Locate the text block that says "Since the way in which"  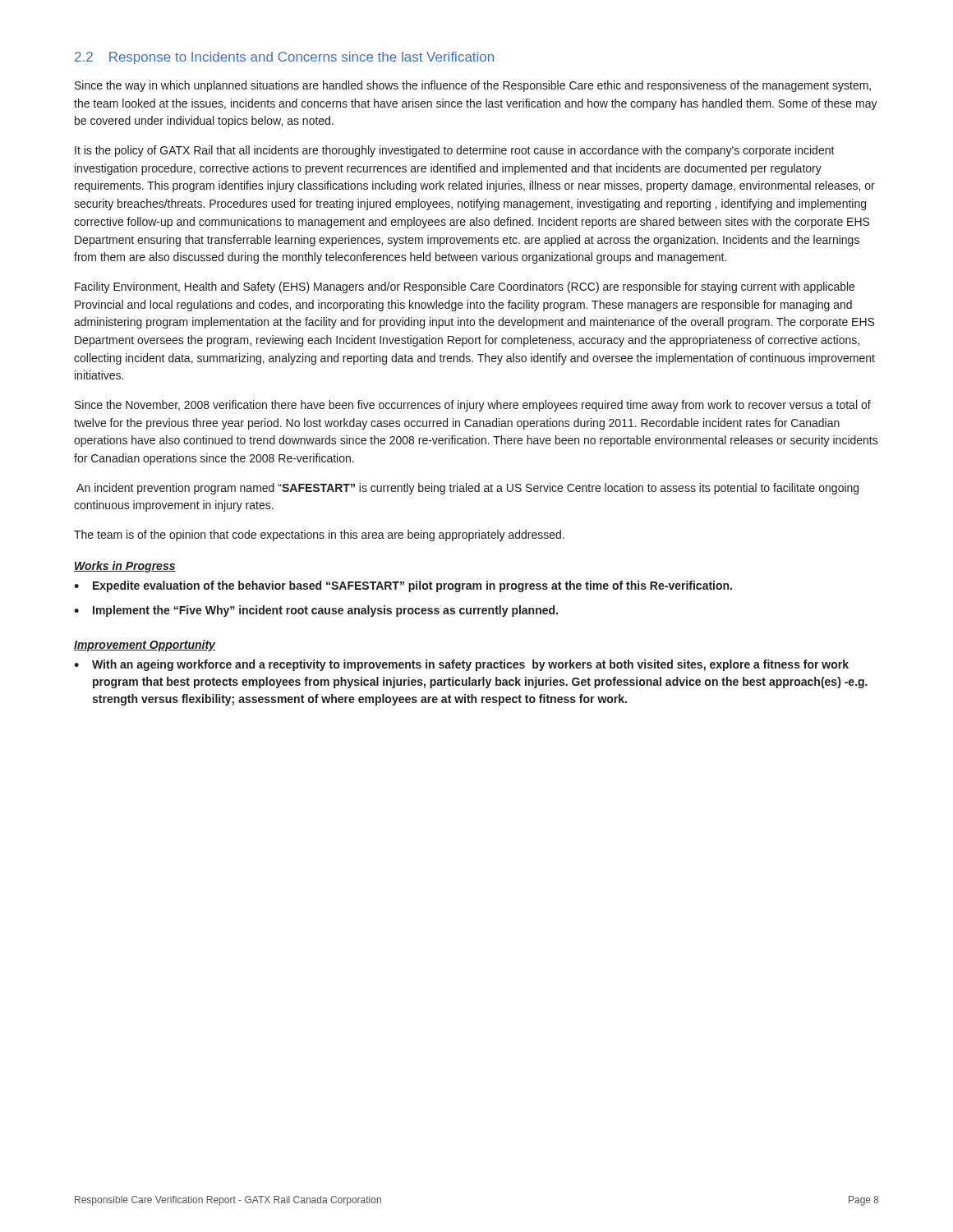pyautogui.click(x=476, y=104)
